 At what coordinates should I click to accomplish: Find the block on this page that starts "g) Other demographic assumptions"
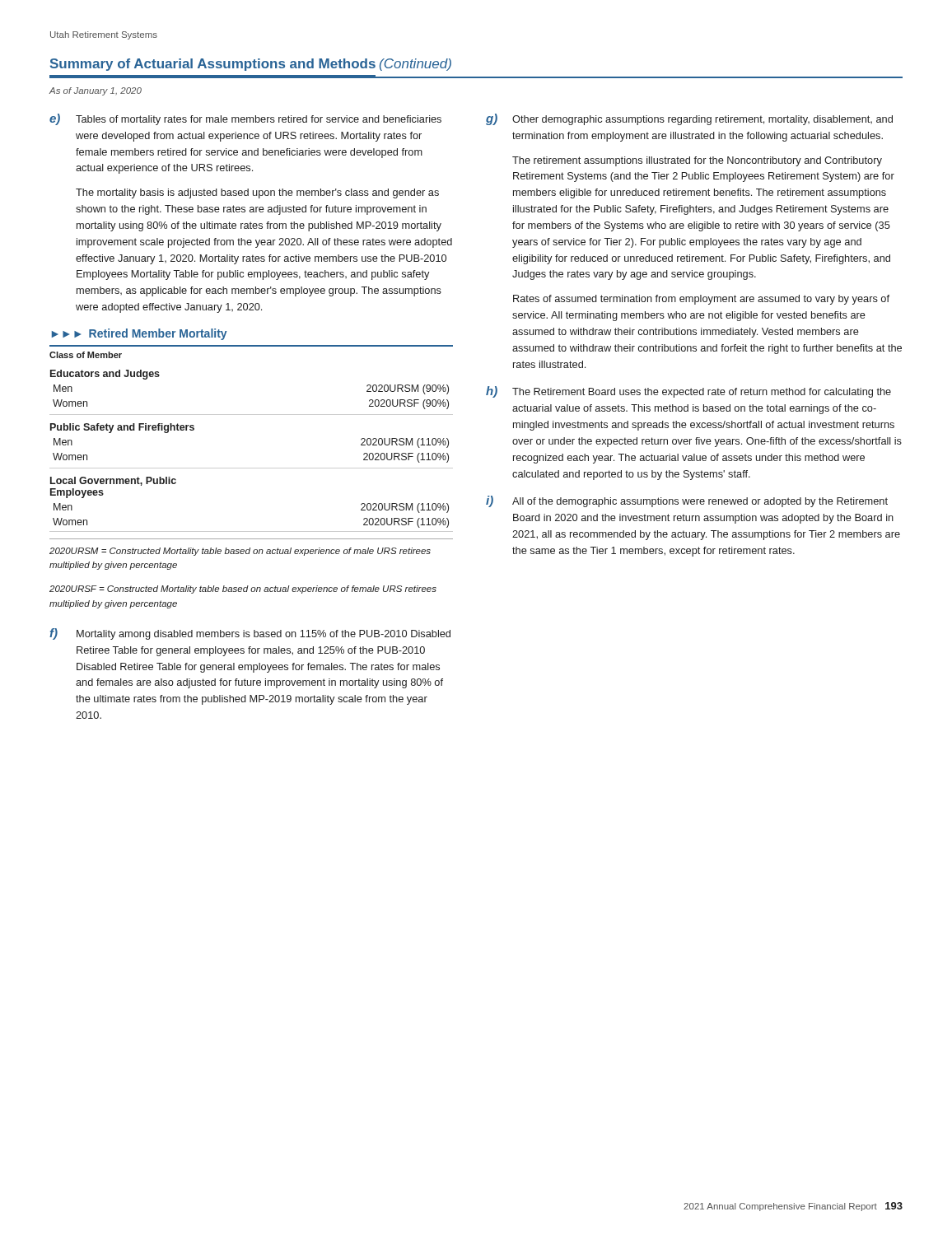tap(694, 242)
